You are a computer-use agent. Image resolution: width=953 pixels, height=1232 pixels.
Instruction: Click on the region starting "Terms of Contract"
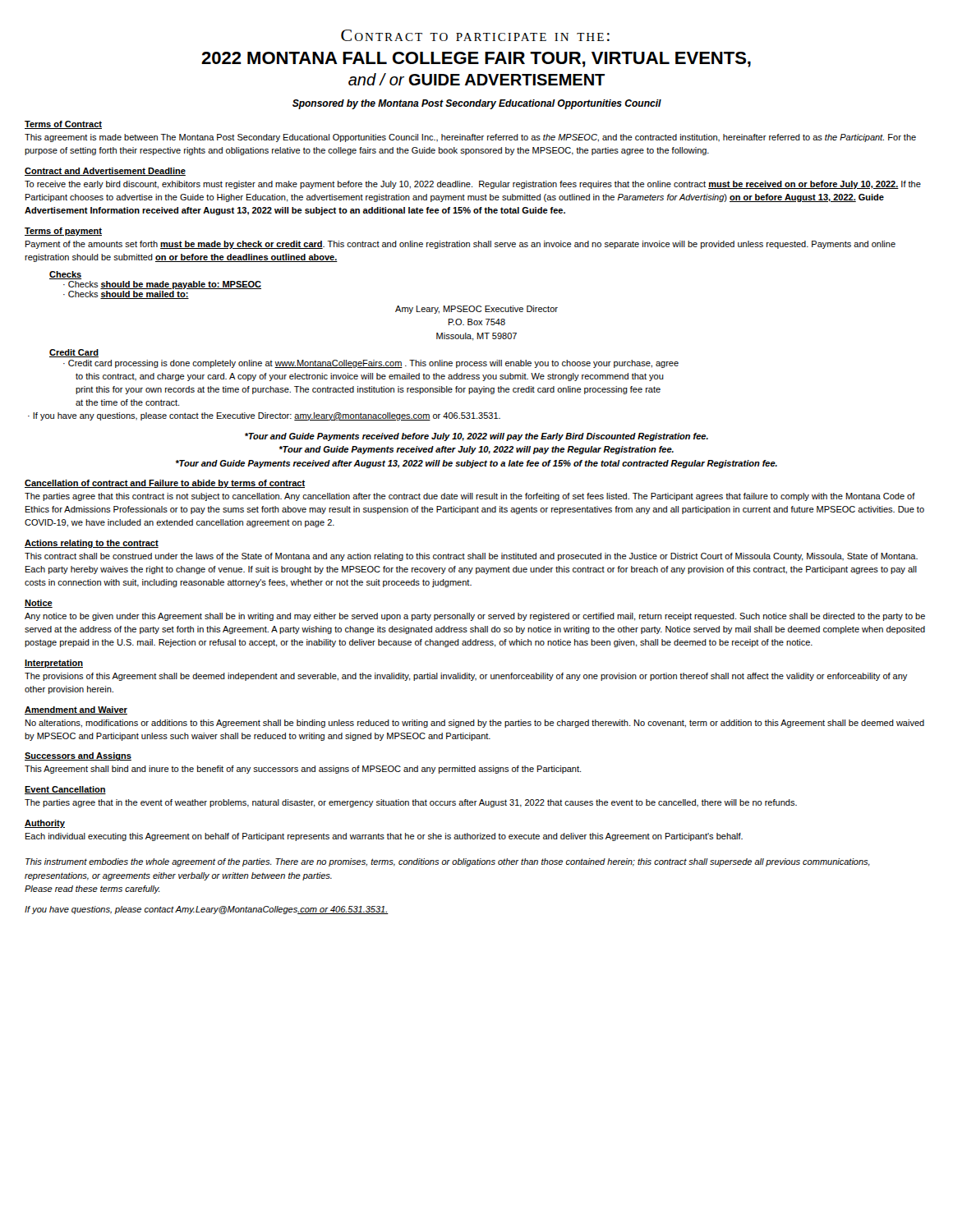[63, 124]
